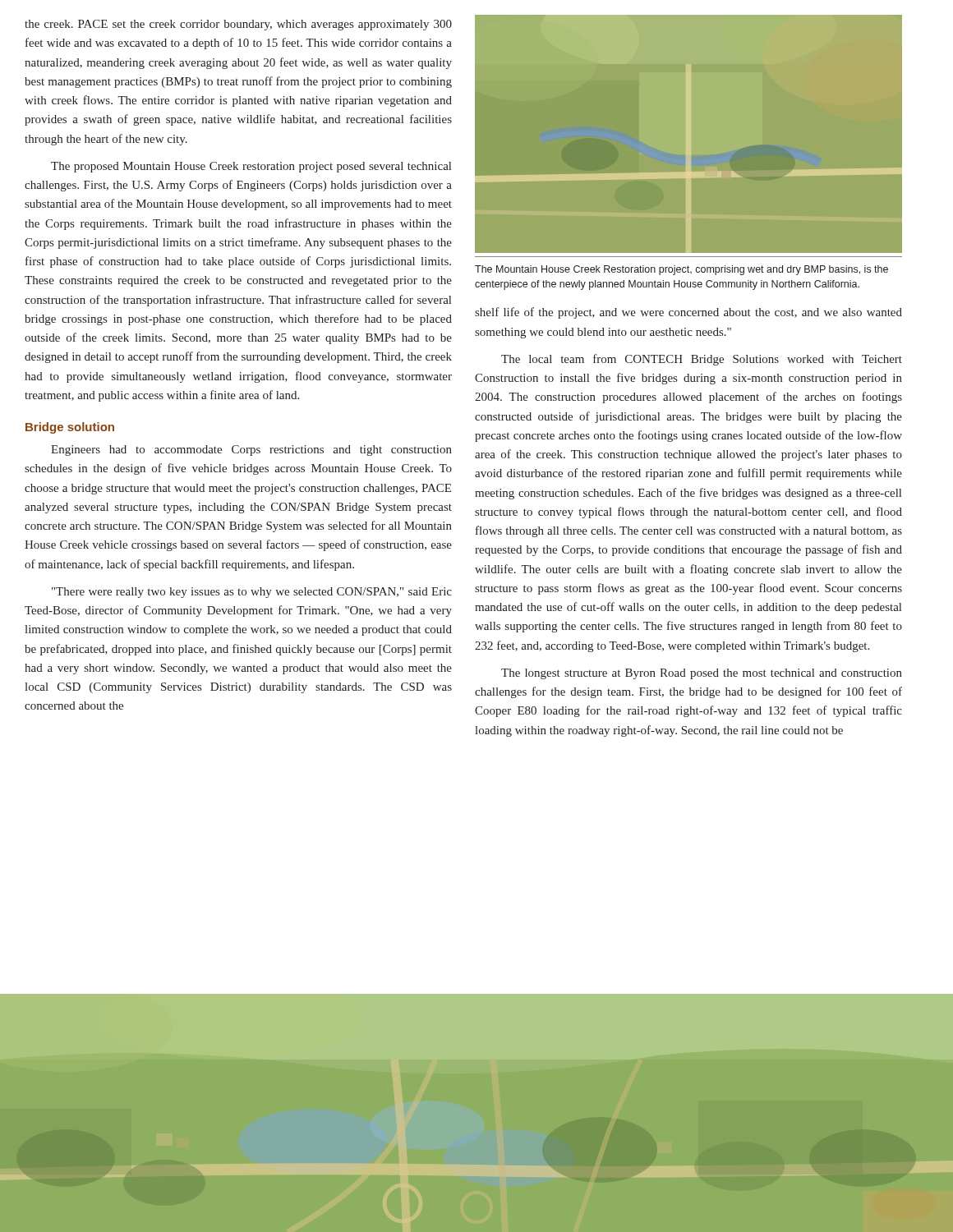Select the text block starting "the creek. PACE"
This screenshot has width=953, height=1232.
(x=238, y=82)
